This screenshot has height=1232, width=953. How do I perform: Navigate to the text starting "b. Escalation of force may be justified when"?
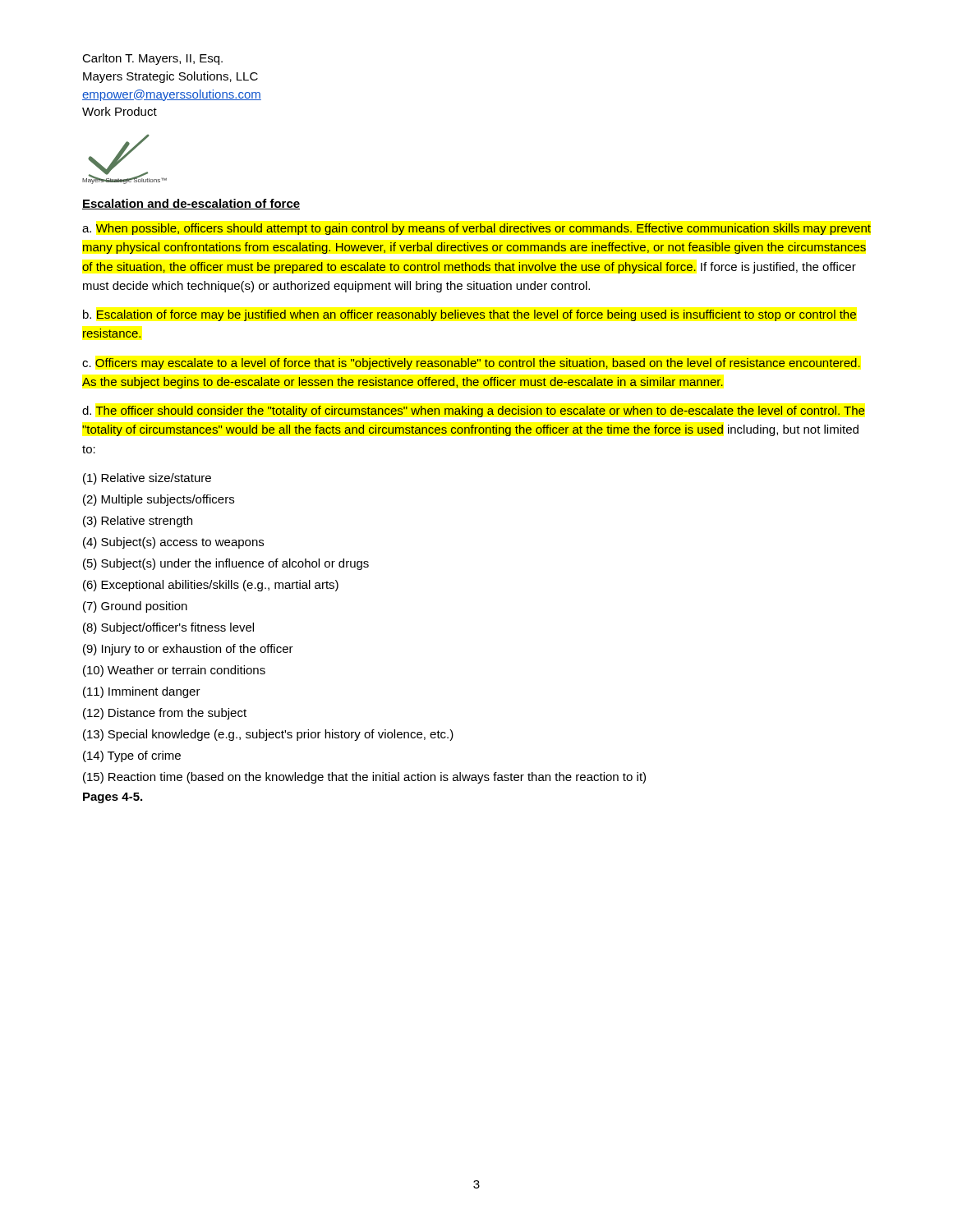pyautogui.click(x=469, y=324)
